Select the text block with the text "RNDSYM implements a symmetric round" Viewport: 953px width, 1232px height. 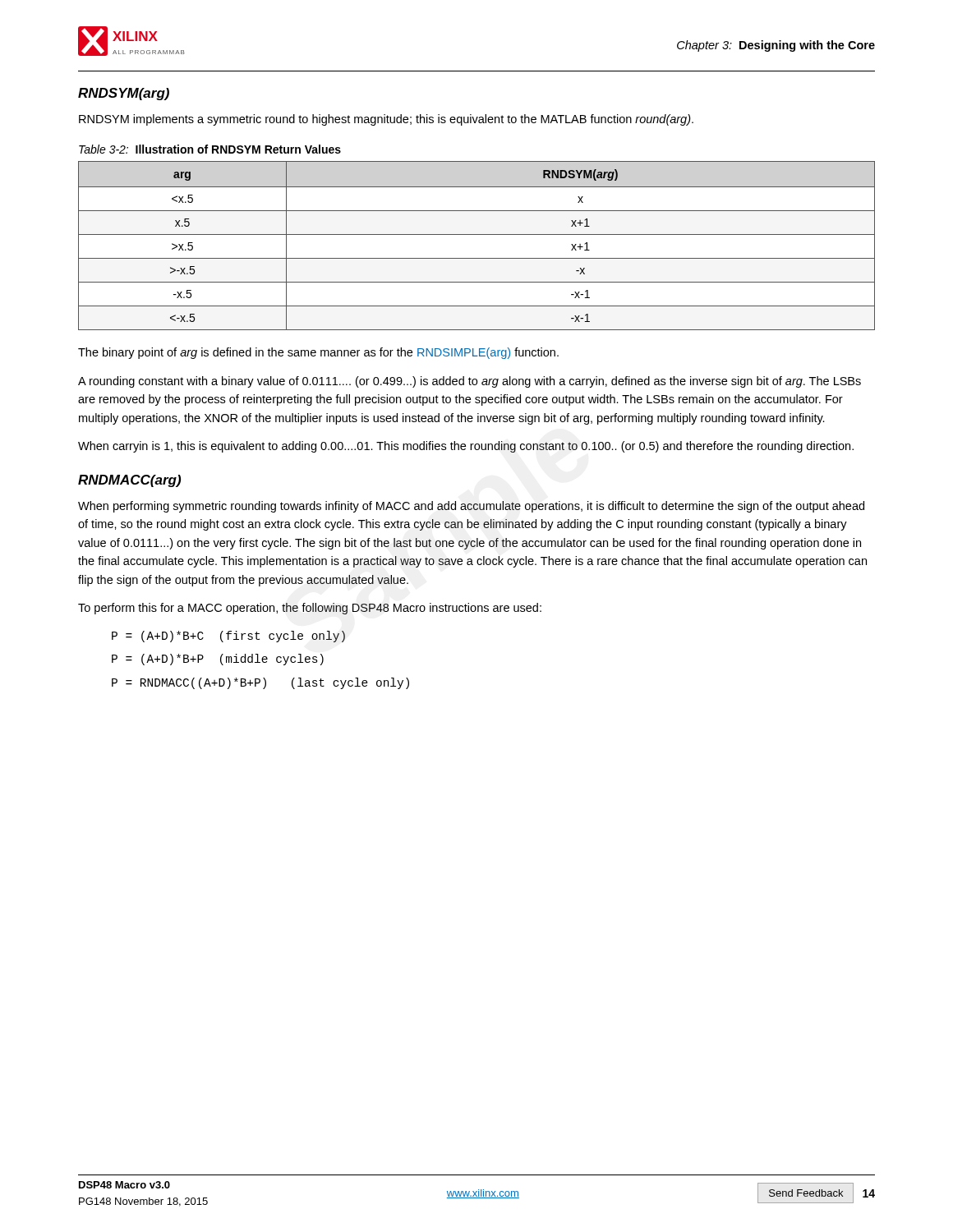386,119
